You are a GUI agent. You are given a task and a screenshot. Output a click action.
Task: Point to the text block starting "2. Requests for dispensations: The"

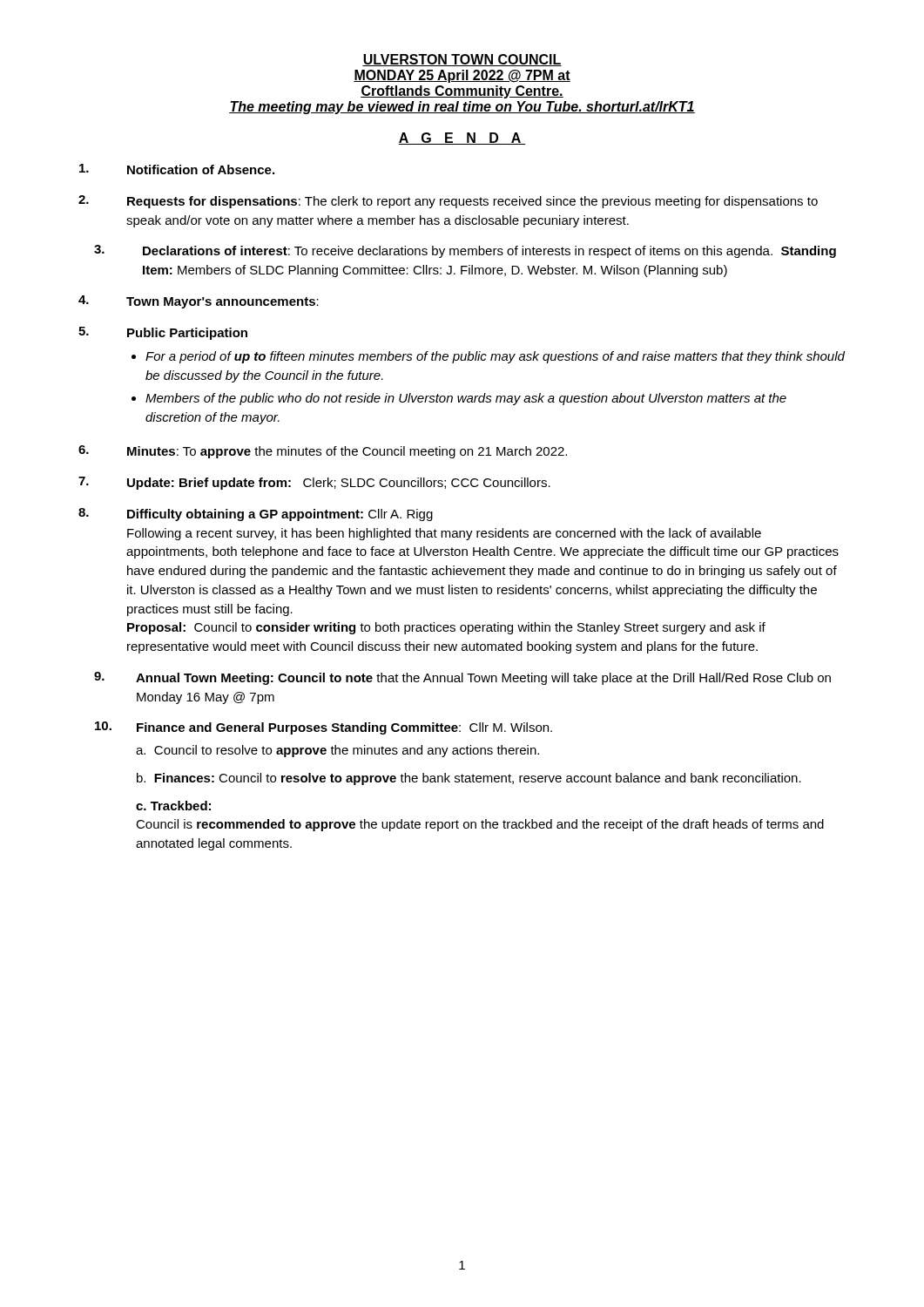(x=462, y=210)
